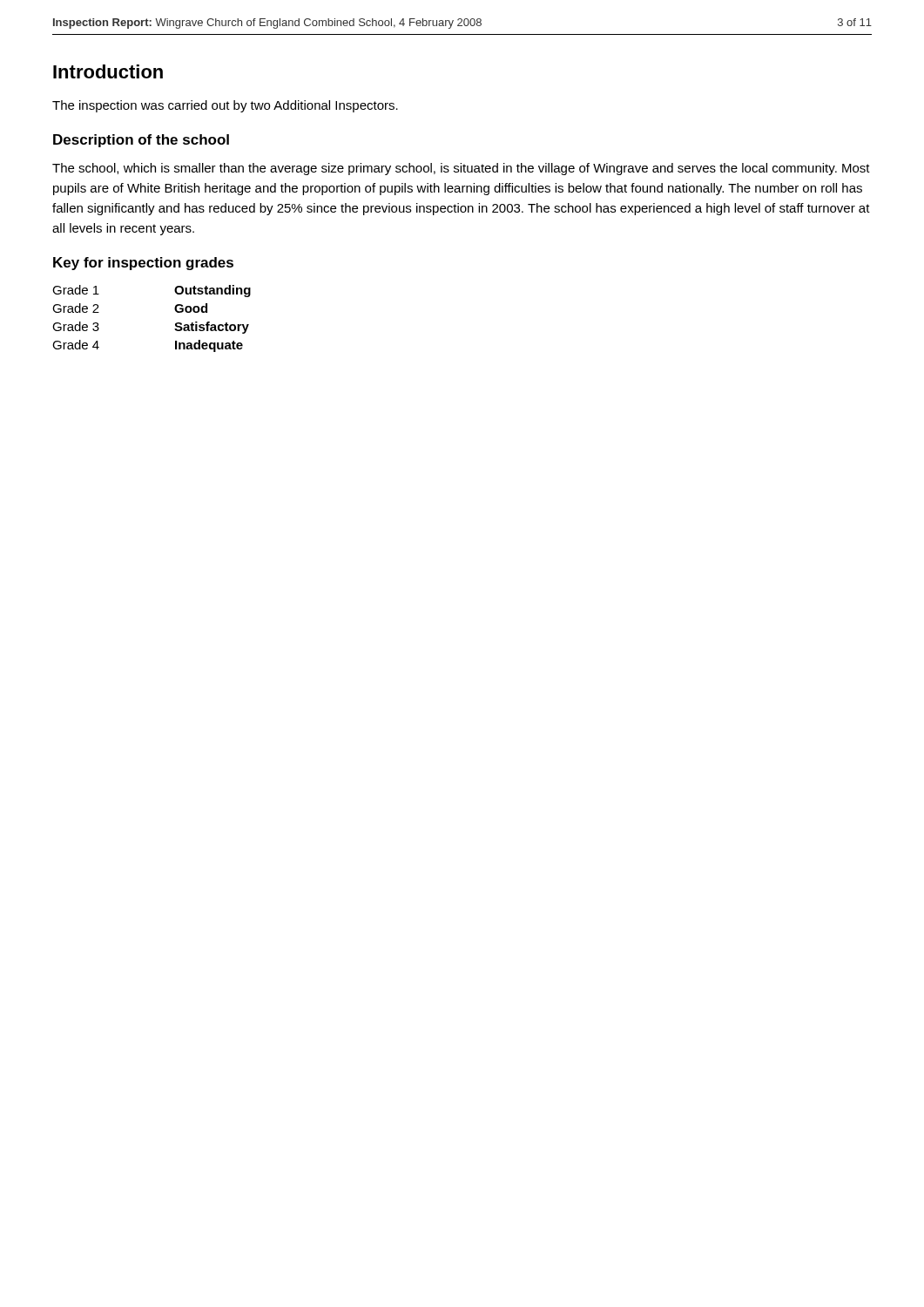Select the section header that says "Description of the school"

141,141
